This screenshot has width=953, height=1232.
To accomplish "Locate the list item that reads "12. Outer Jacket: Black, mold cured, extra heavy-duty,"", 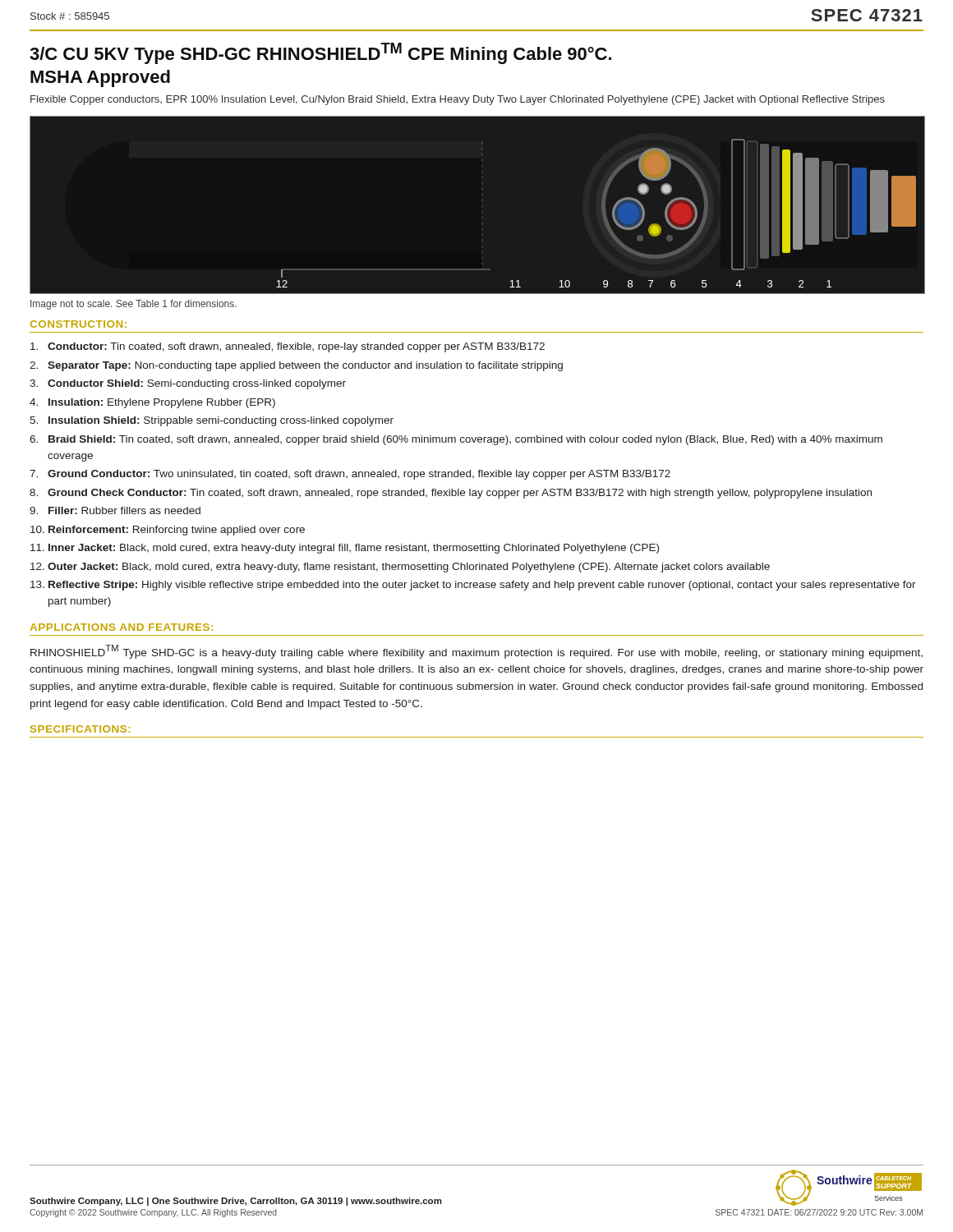I will click(x=400, y=566).
